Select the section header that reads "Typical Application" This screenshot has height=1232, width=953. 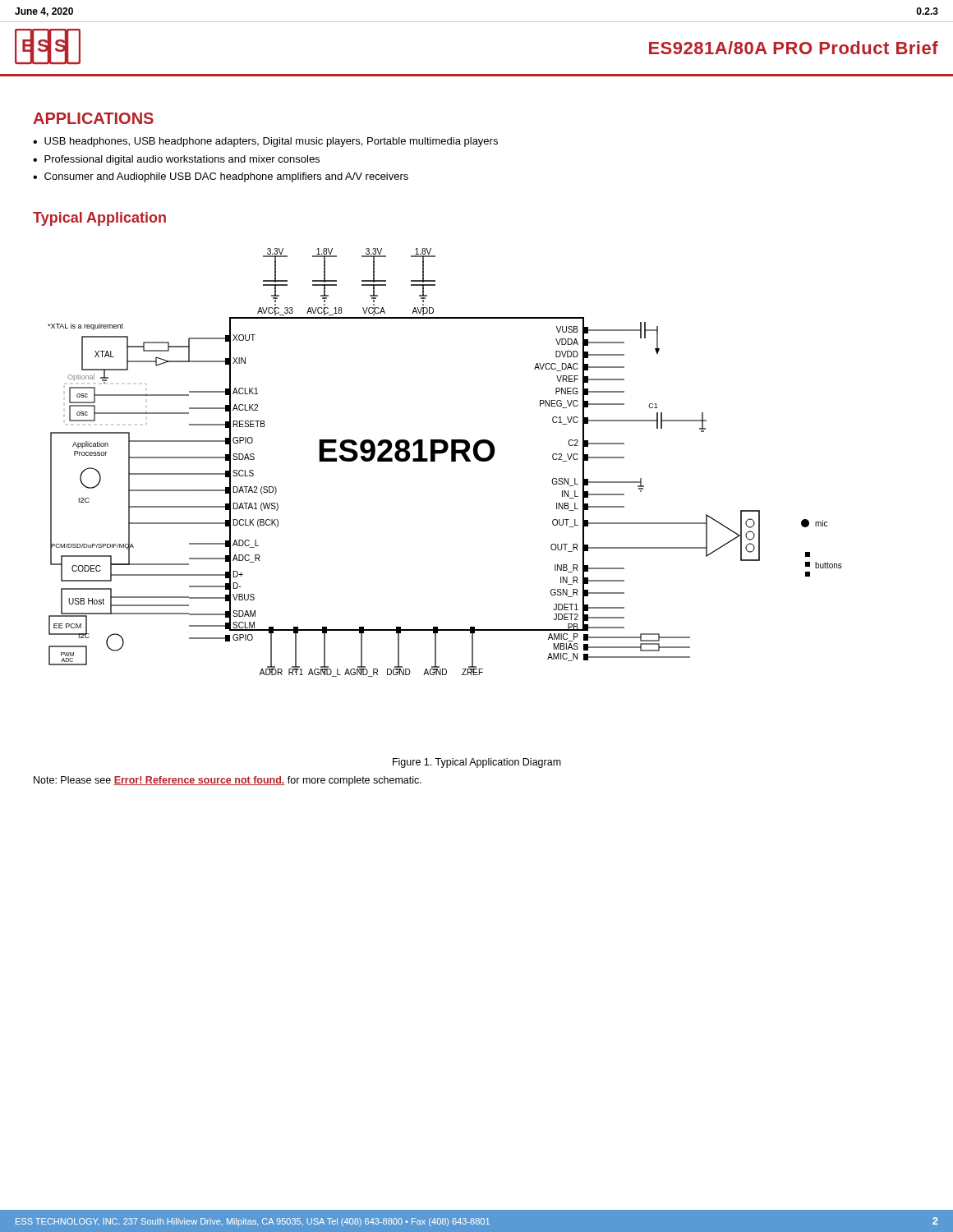tap(100, 218)
